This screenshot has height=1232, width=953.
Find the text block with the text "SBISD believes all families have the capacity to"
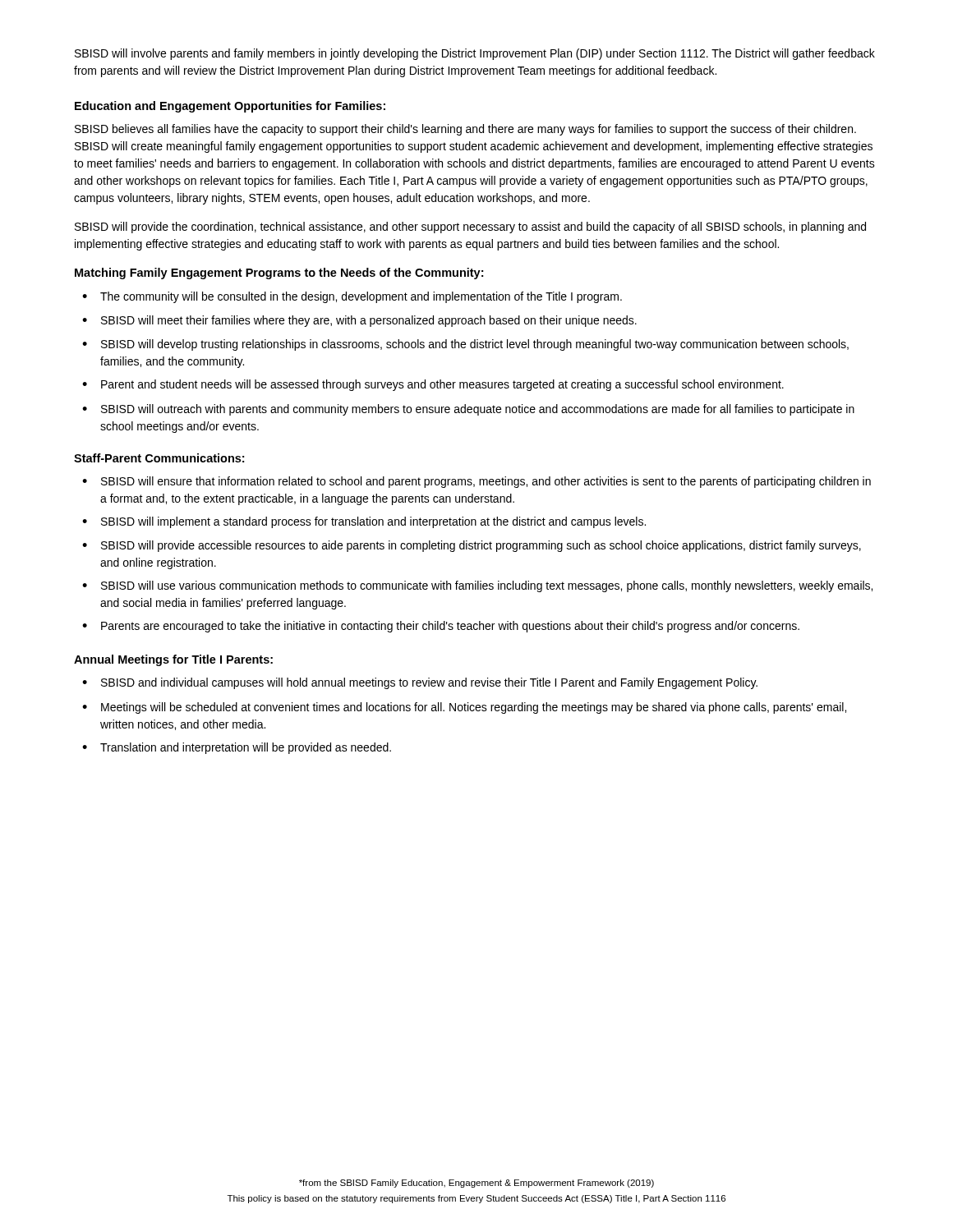click(474, 164)
